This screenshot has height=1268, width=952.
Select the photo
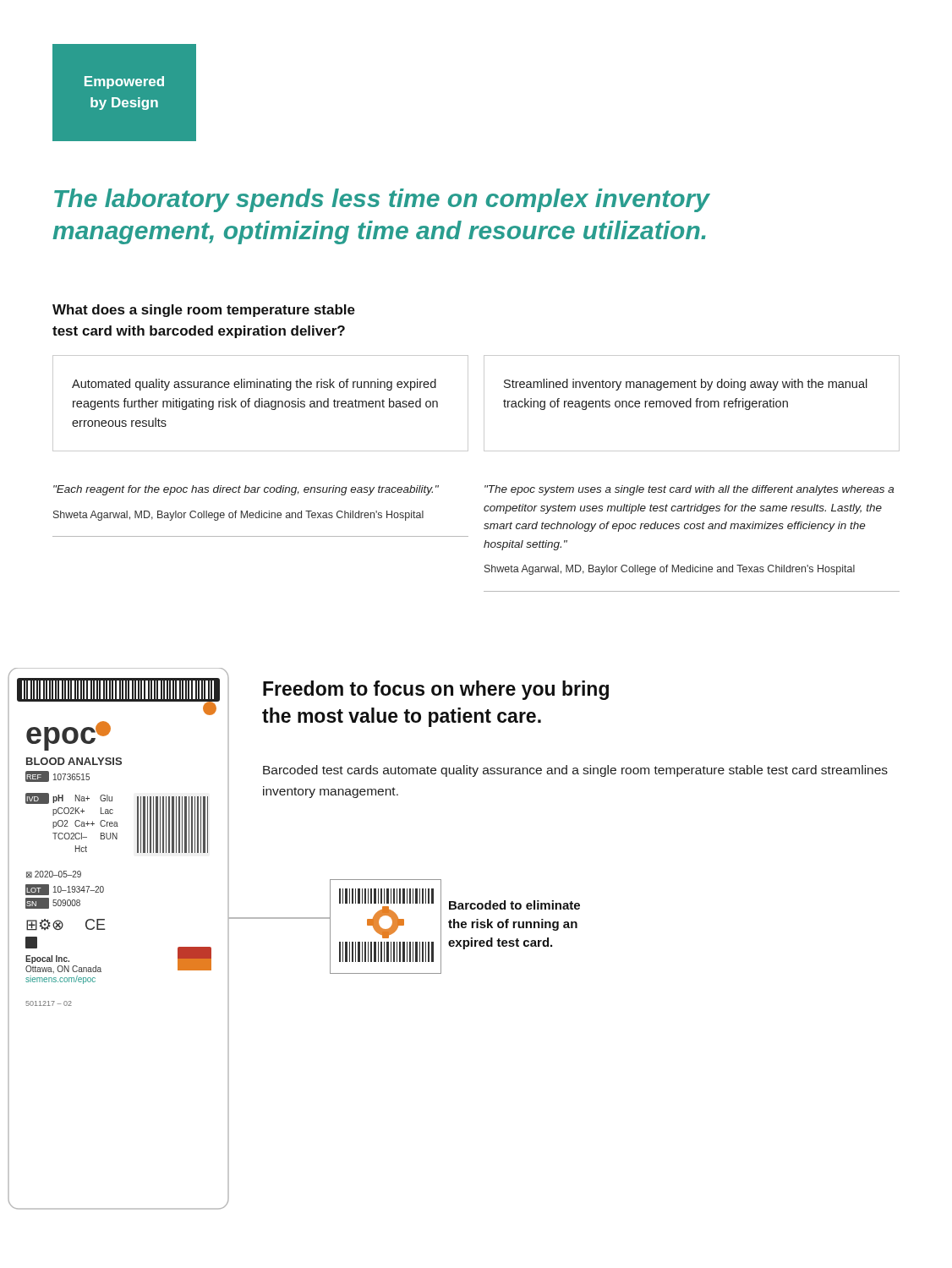tap(118, 948)
